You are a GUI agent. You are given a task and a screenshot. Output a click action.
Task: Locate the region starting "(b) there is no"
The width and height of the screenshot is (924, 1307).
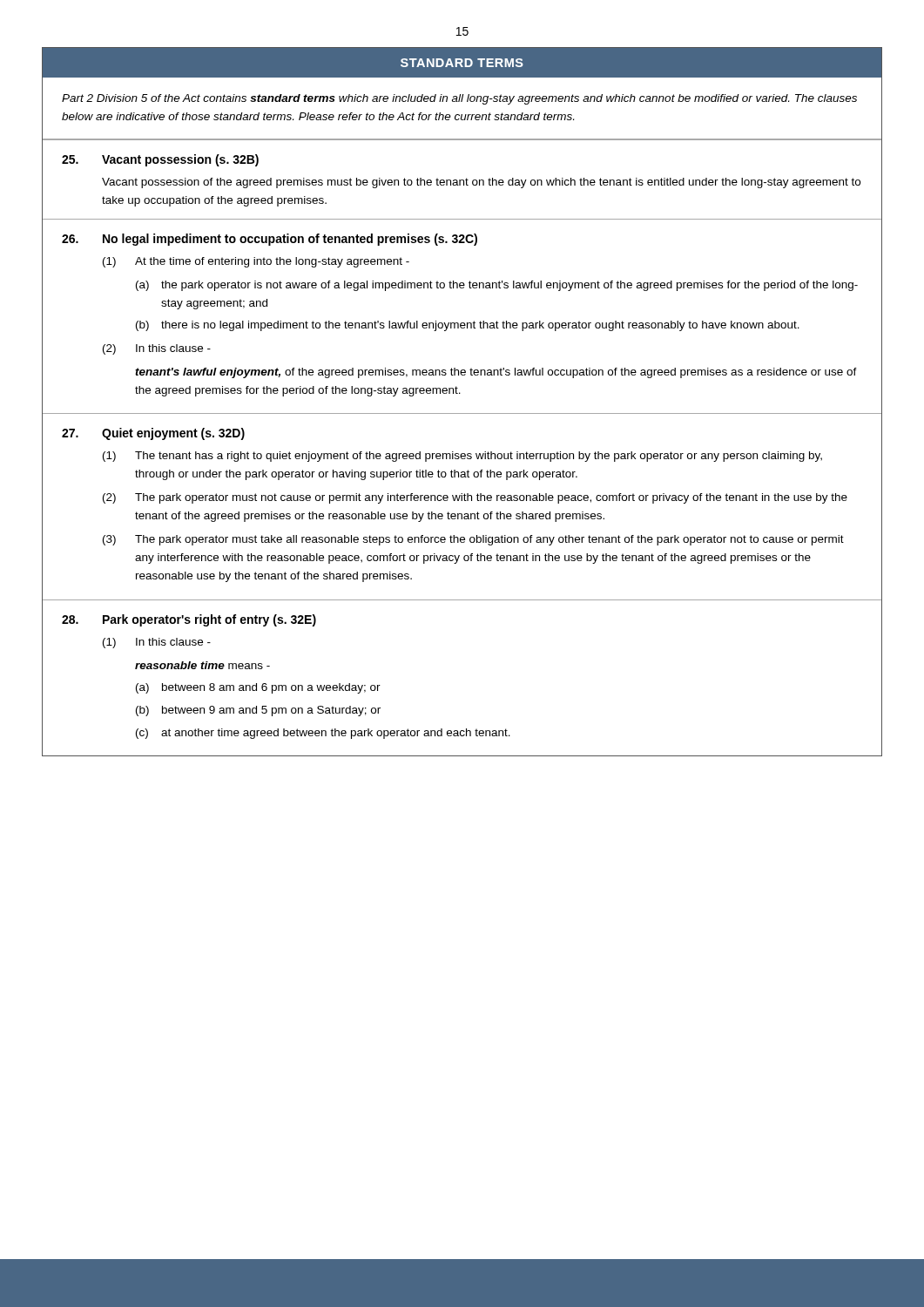click(x=499, y=326)
